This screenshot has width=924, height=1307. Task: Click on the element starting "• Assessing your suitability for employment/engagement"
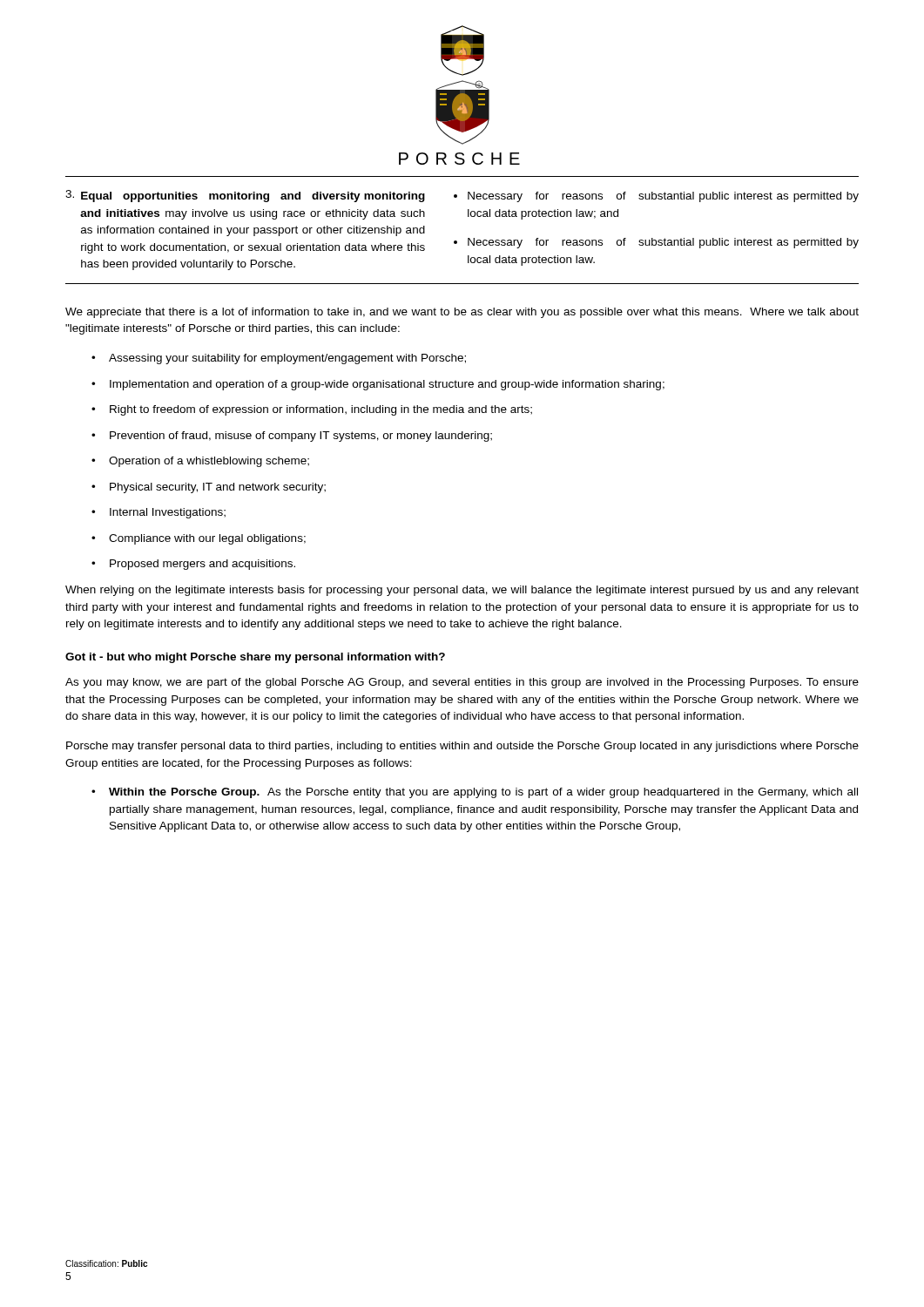[279, 358]
